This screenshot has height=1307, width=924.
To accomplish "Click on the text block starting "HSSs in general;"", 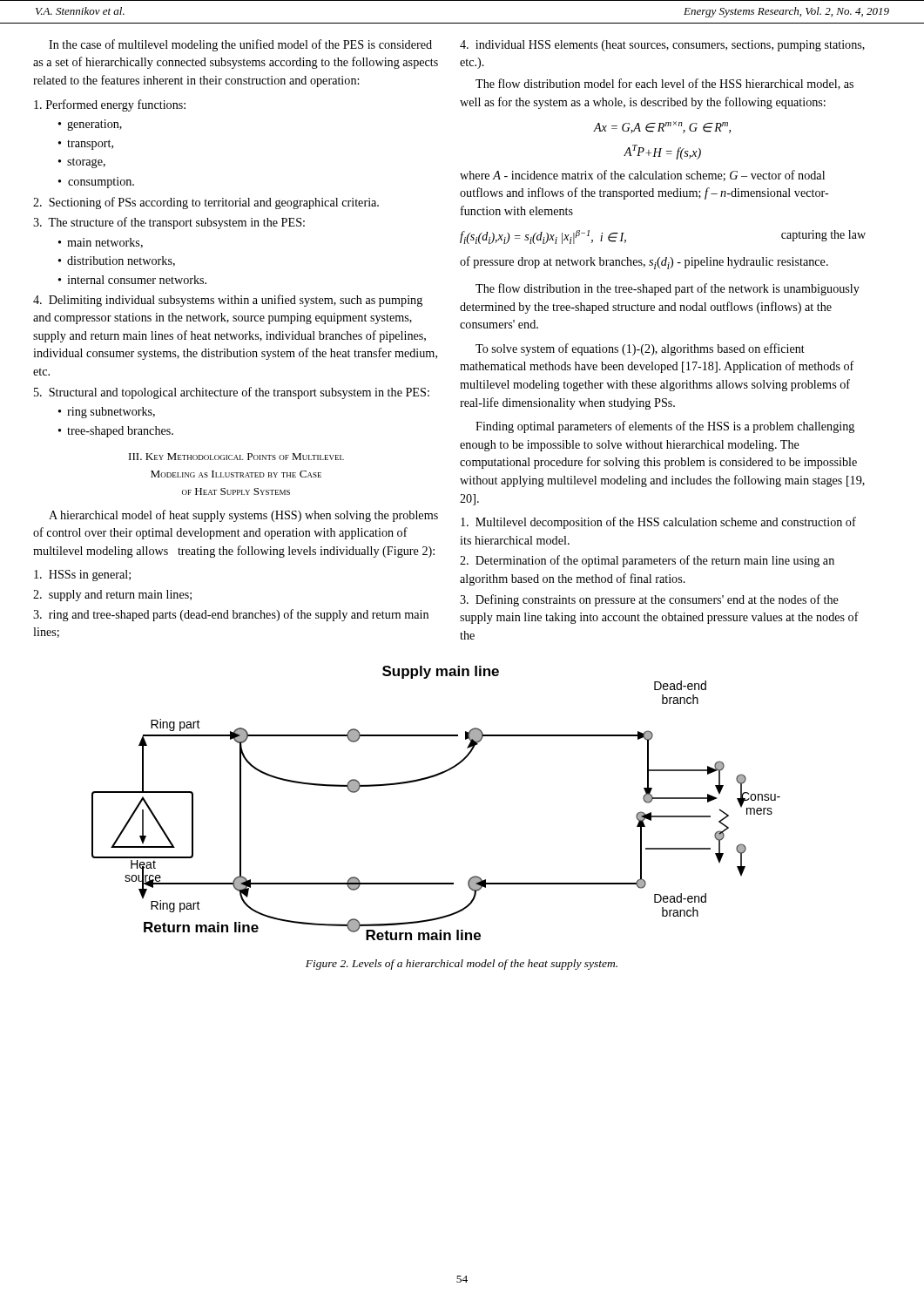I will tap(82, 575).
